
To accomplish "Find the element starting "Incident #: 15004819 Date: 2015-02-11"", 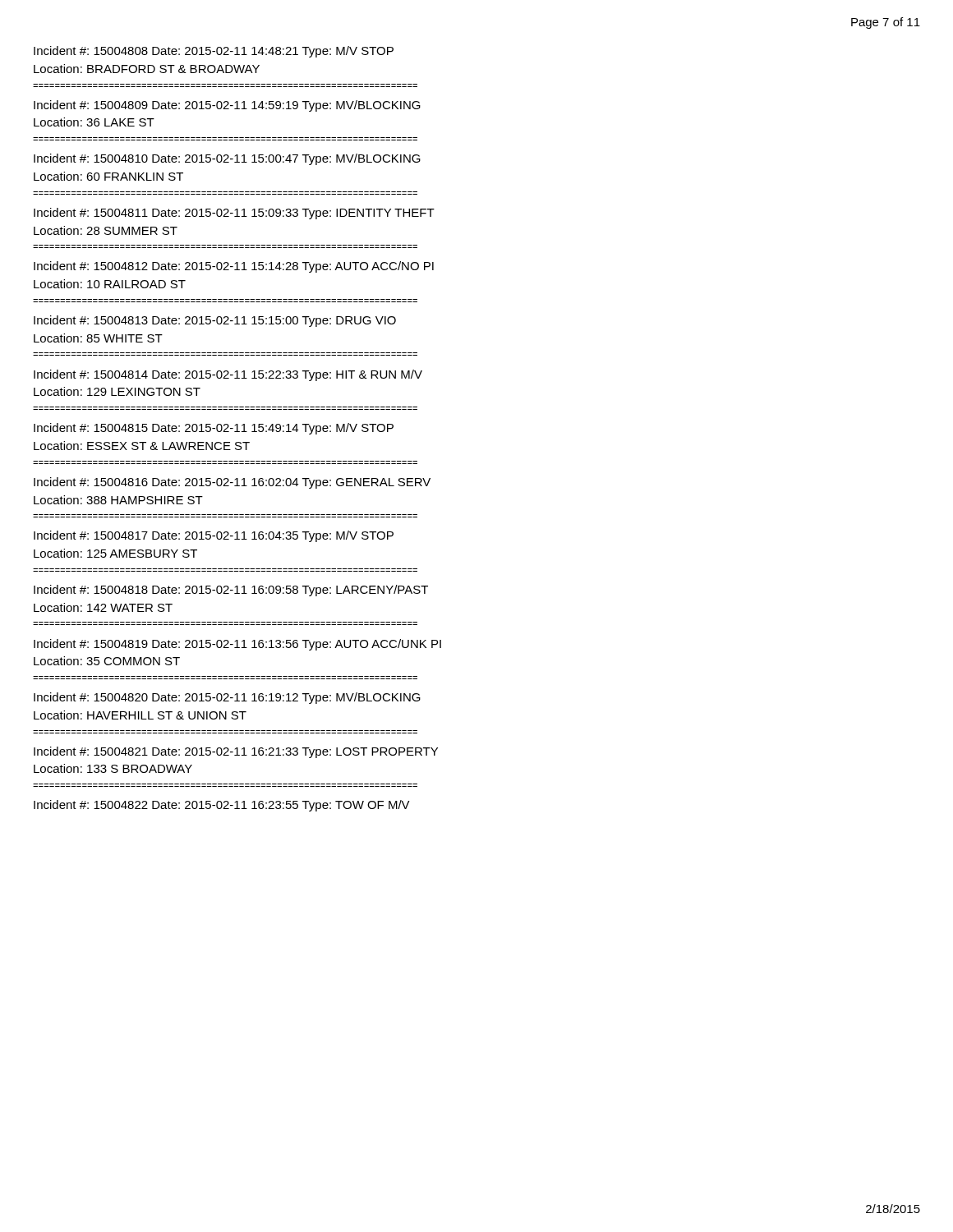I will 237,645.
